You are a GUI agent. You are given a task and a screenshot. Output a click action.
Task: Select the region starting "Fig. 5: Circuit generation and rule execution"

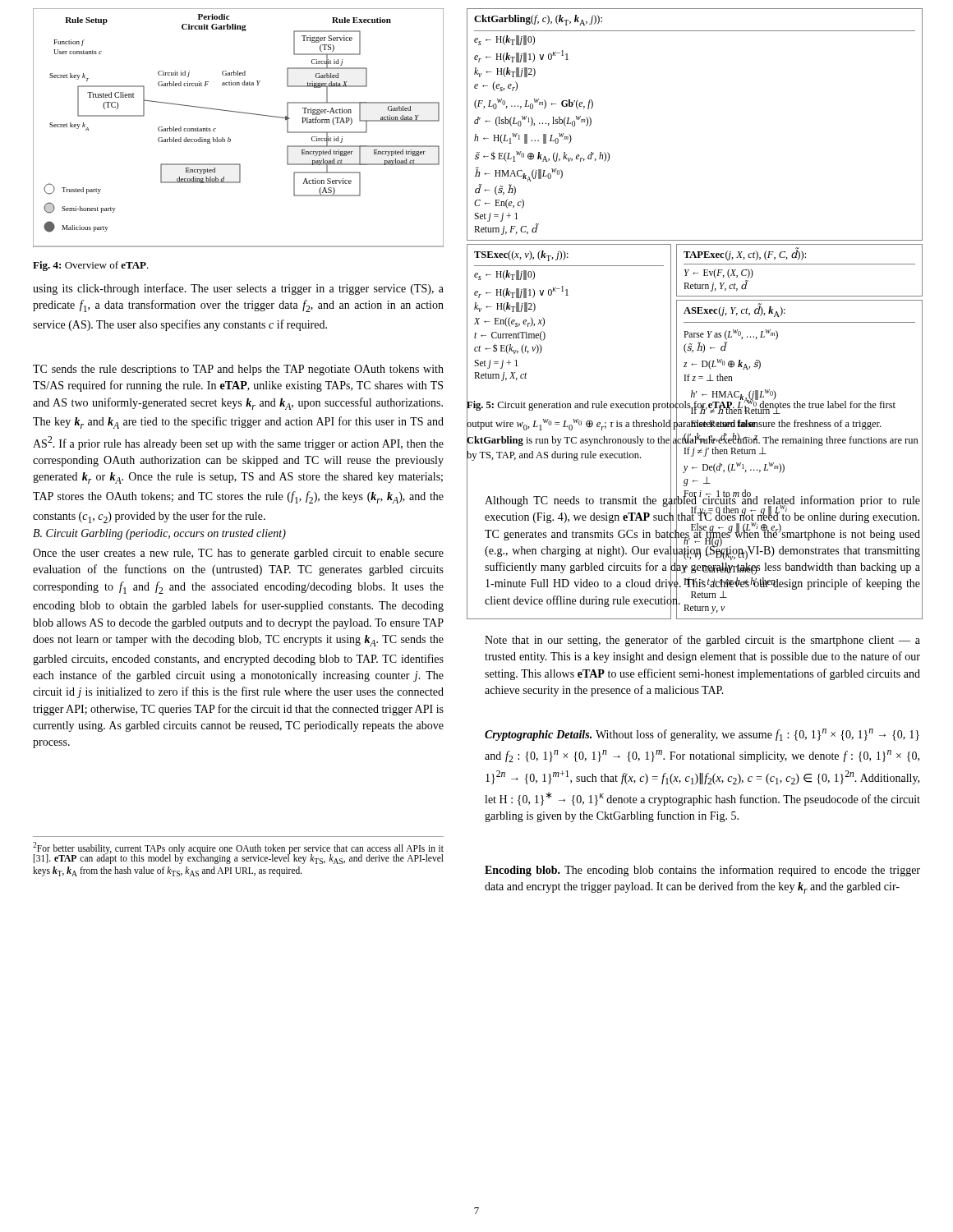coord(692,429)
